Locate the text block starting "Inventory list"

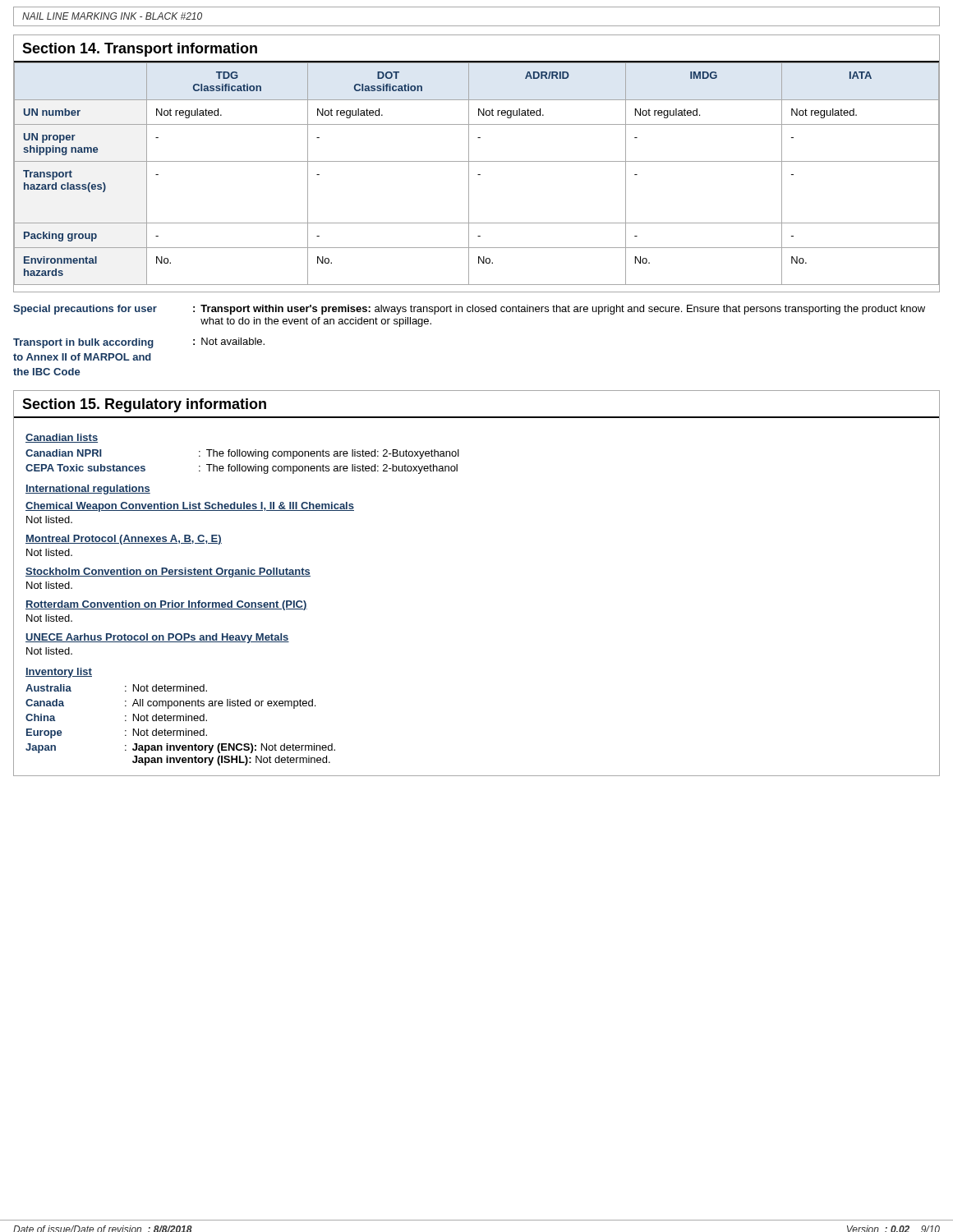[x=59, y=671]
